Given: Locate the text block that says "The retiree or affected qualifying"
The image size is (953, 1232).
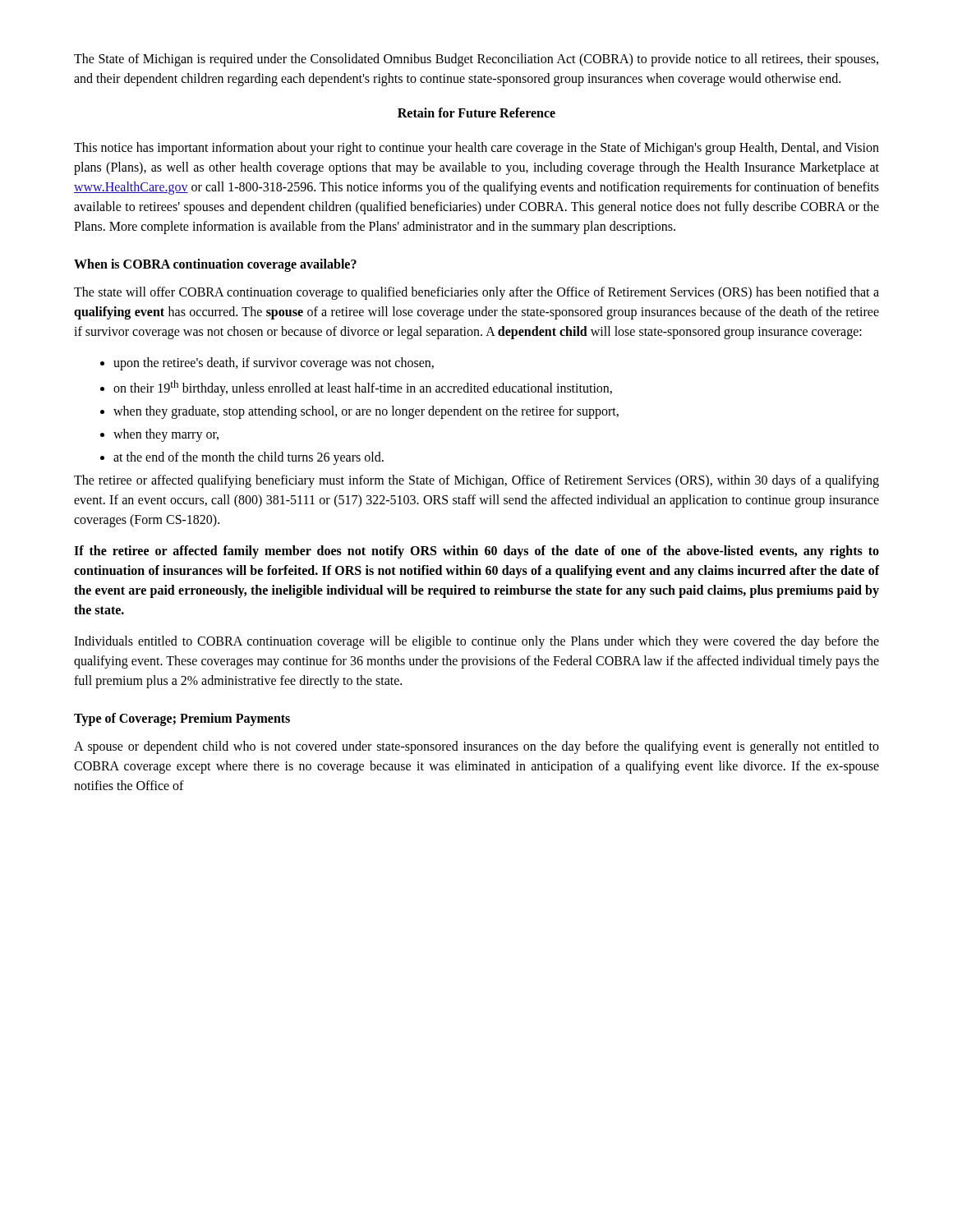Looking at the screenshot, I should coord(476,500).
